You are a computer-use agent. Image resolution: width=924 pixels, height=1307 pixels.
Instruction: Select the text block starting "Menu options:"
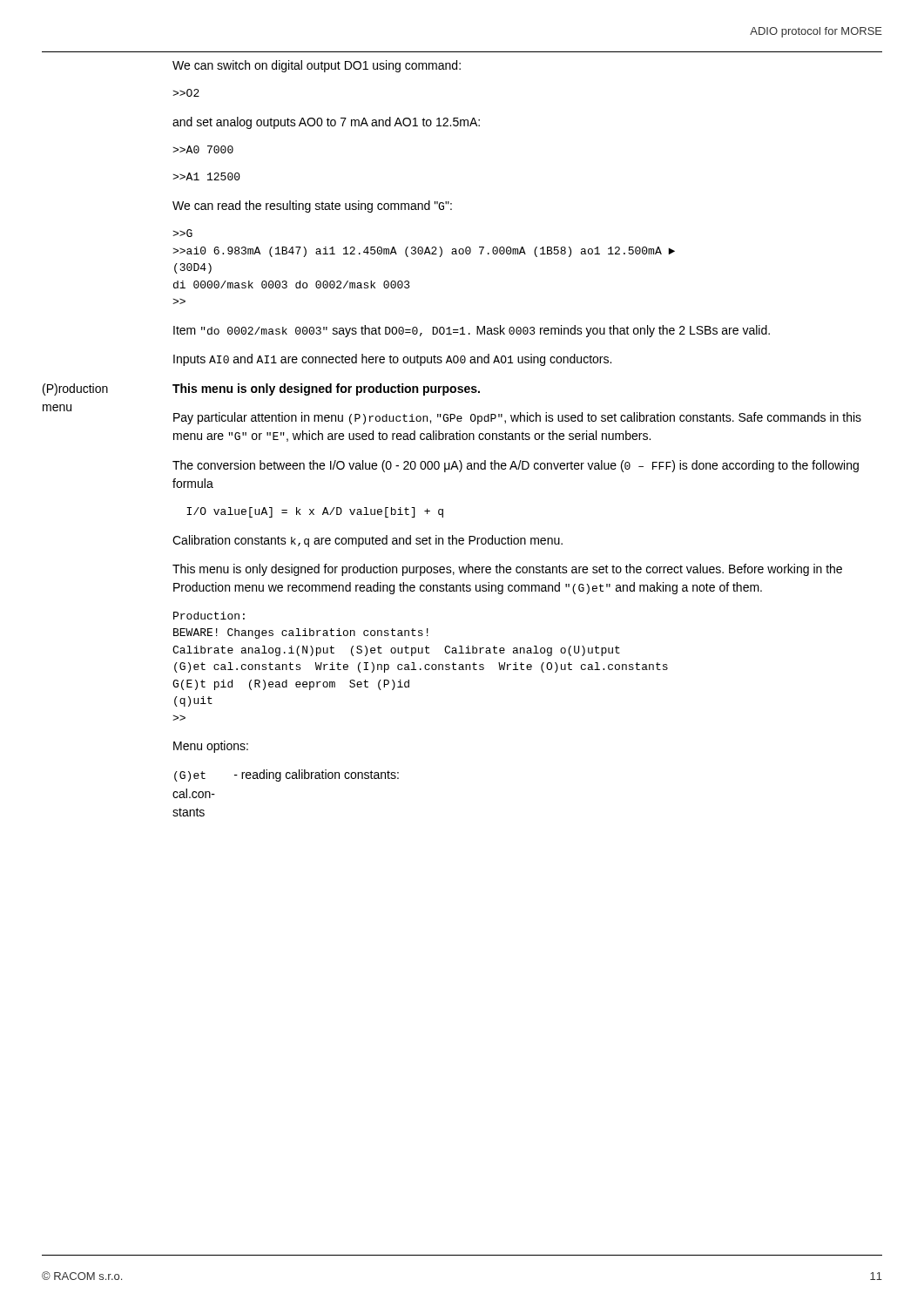pyautogui.click(x=211, y=747)
